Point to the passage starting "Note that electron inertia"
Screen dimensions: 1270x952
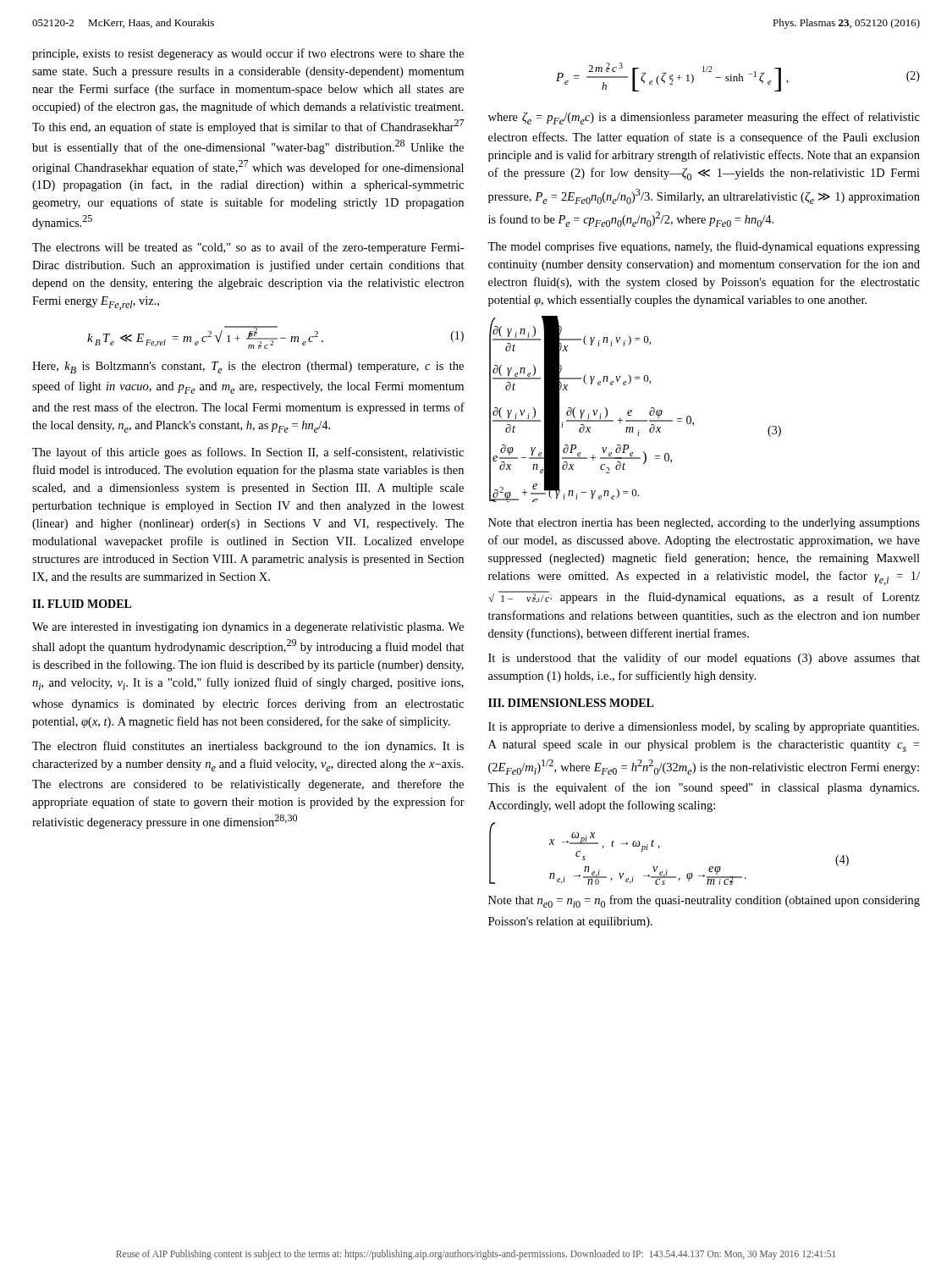coord(704,578)
